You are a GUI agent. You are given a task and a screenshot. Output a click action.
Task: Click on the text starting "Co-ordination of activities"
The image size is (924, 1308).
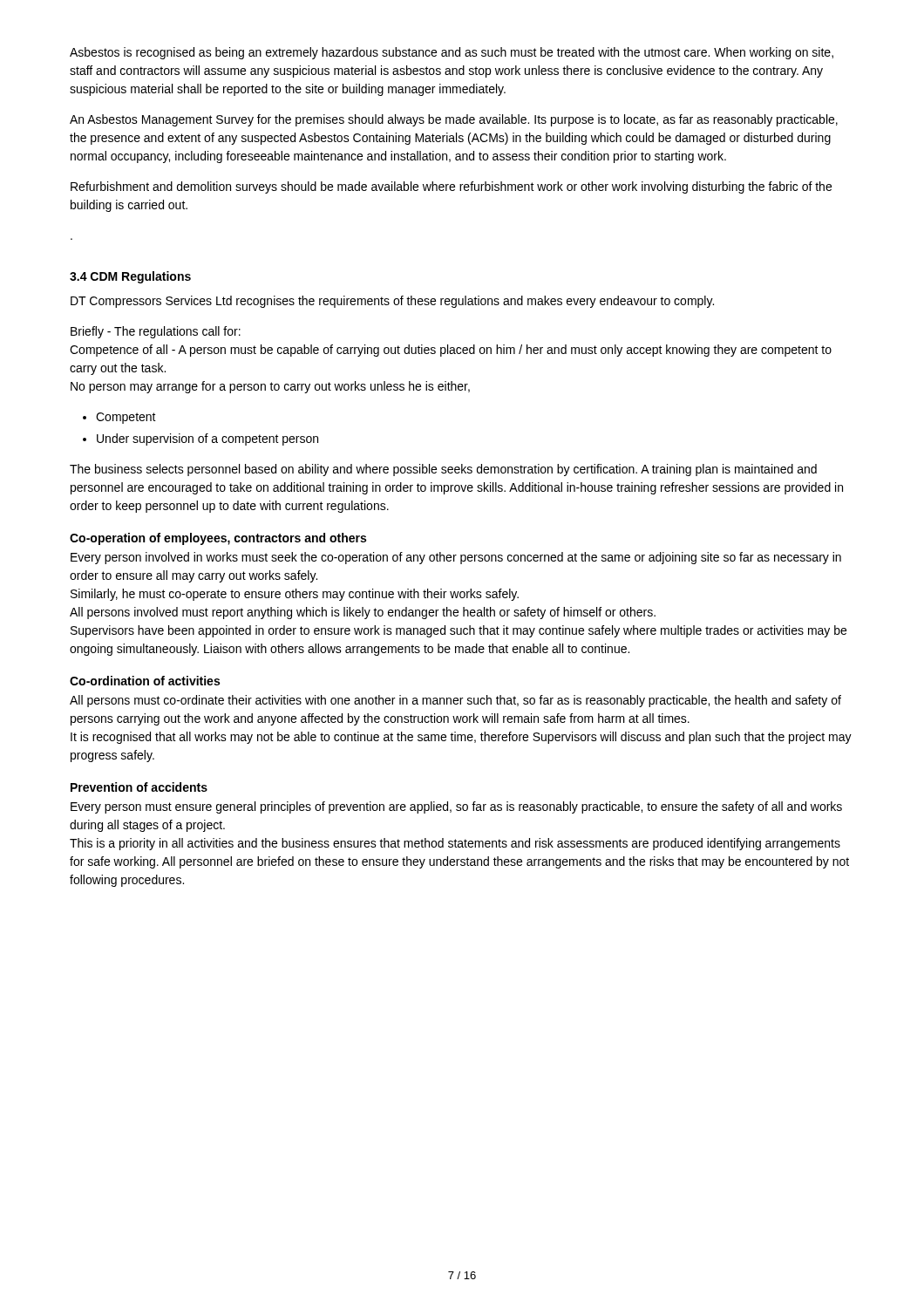[145, 681]
